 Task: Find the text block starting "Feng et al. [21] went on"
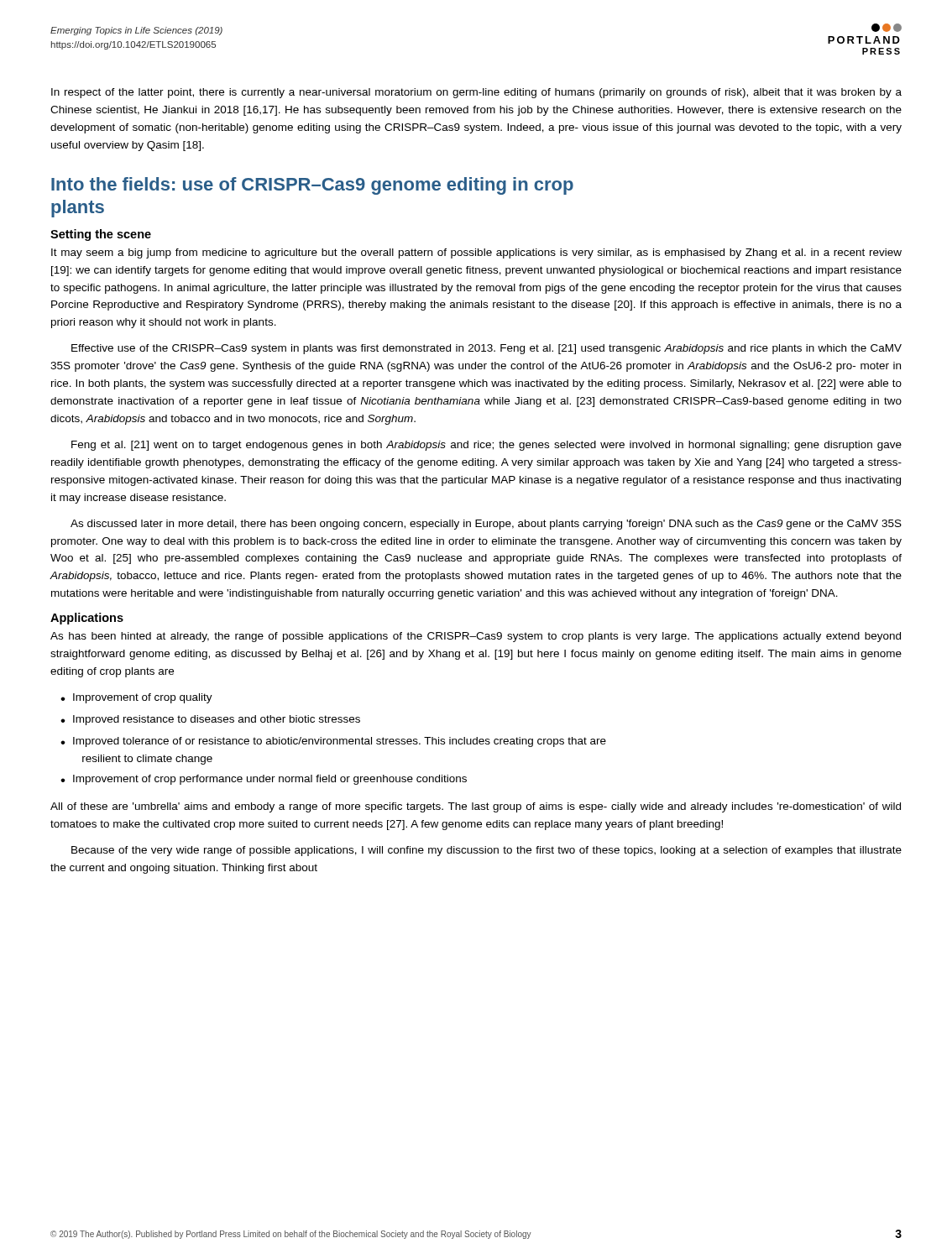tap(476, 471)
